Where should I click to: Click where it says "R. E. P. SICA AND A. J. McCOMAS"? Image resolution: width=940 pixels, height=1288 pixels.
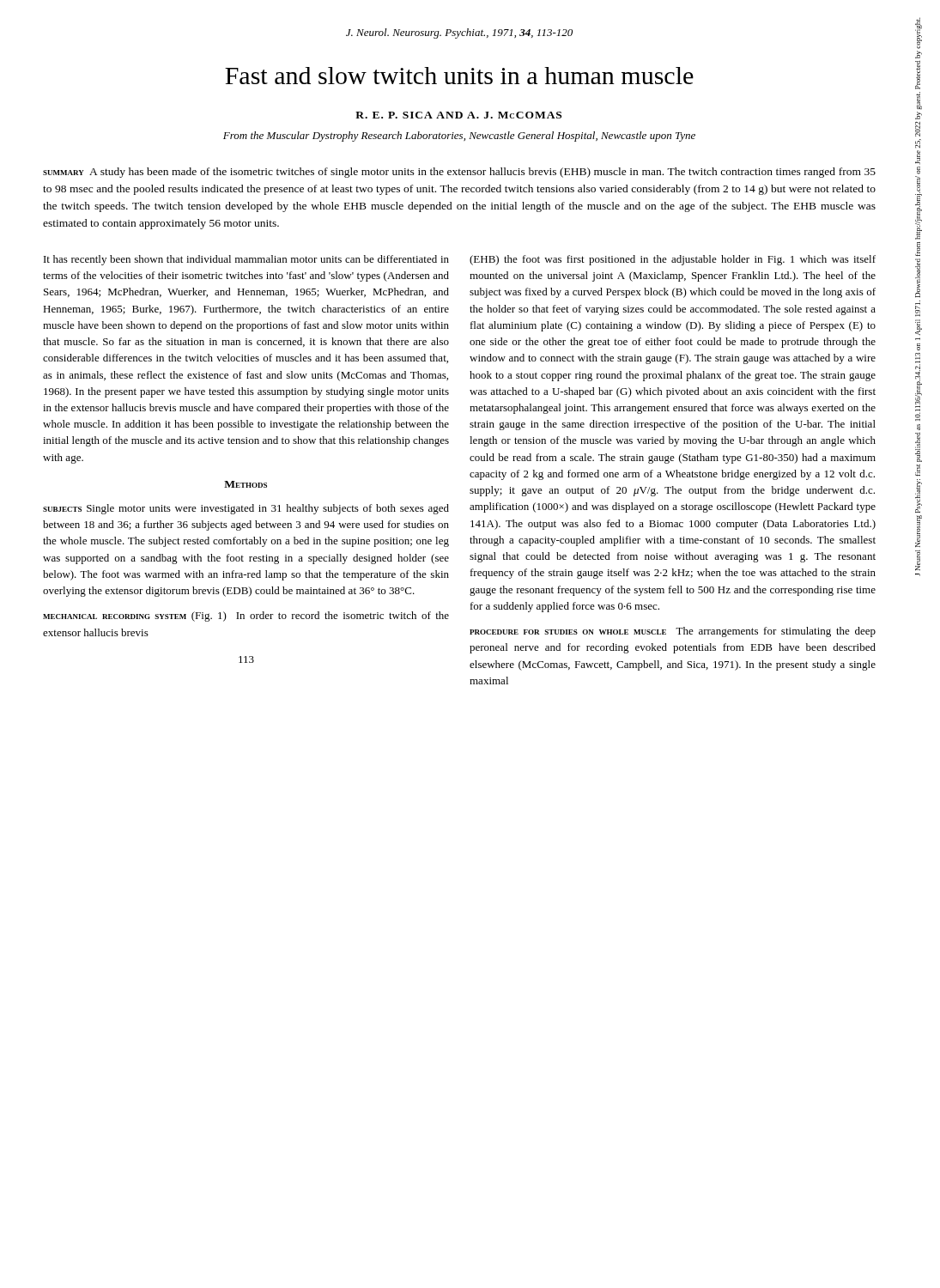tap(459, 115)
